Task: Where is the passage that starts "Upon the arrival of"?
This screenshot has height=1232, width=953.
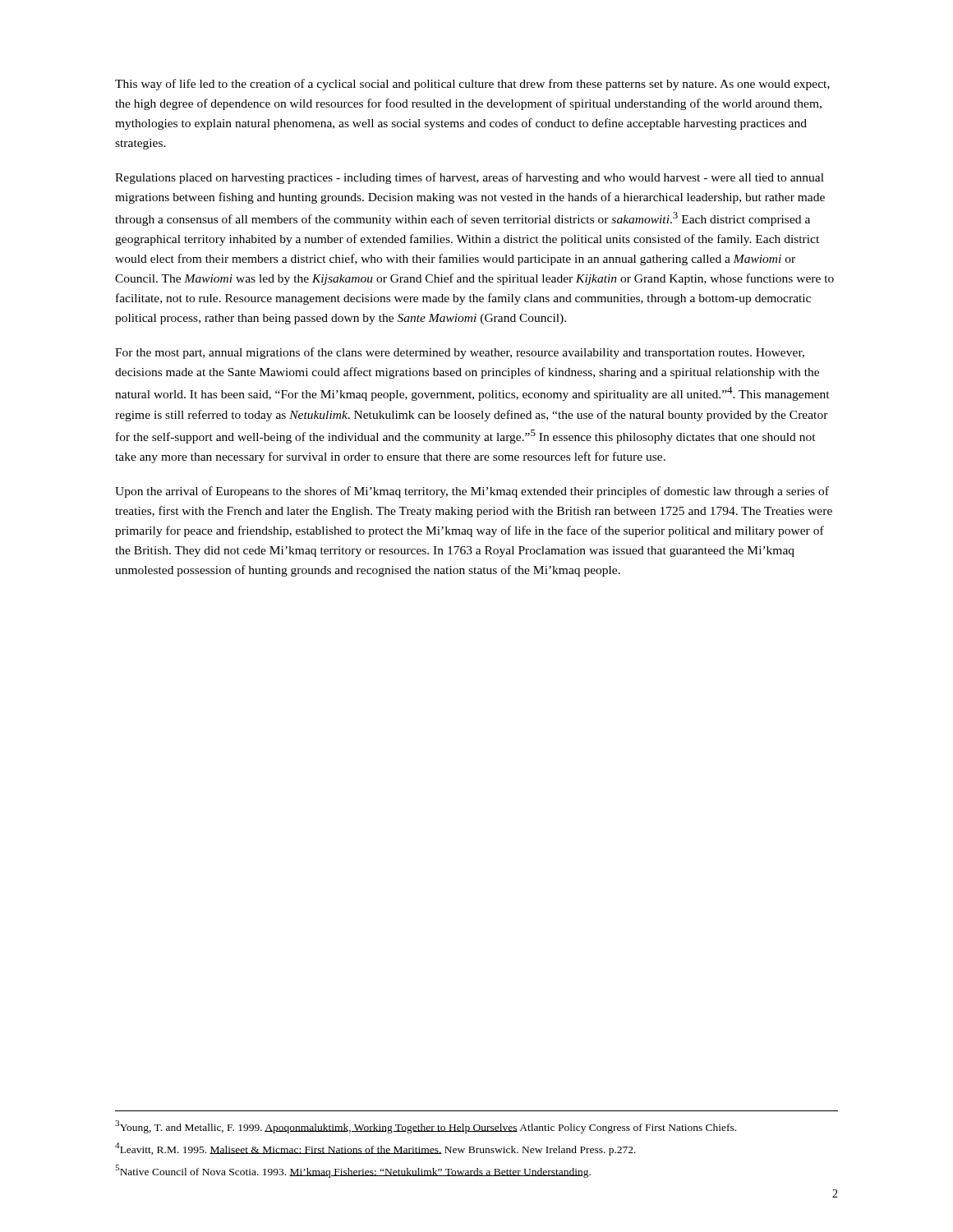Action: pyautogui.click(x=474, y=530)
